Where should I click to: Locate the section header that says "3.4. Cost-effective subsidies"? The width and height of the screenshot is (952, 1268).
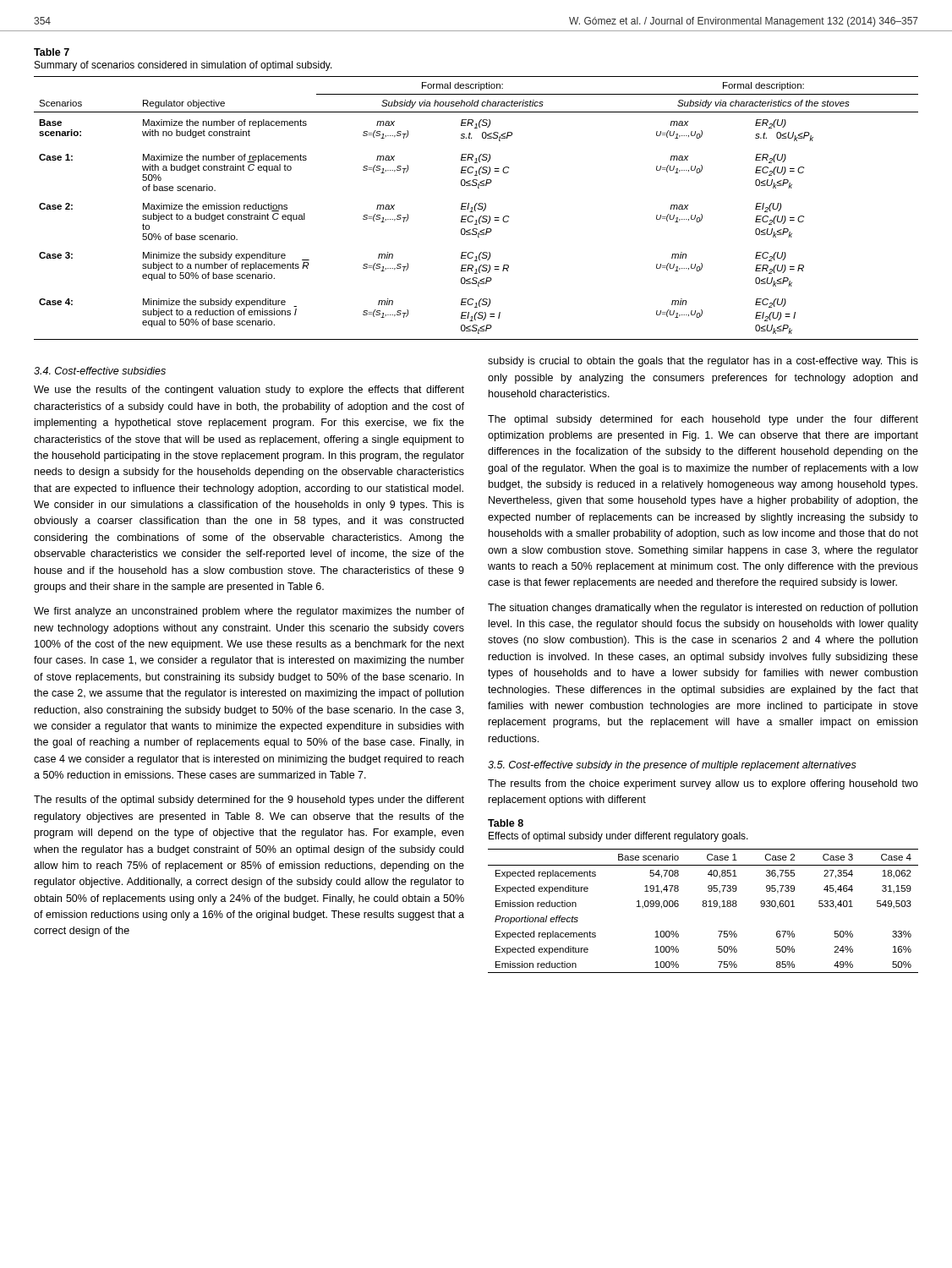(100, 371)
